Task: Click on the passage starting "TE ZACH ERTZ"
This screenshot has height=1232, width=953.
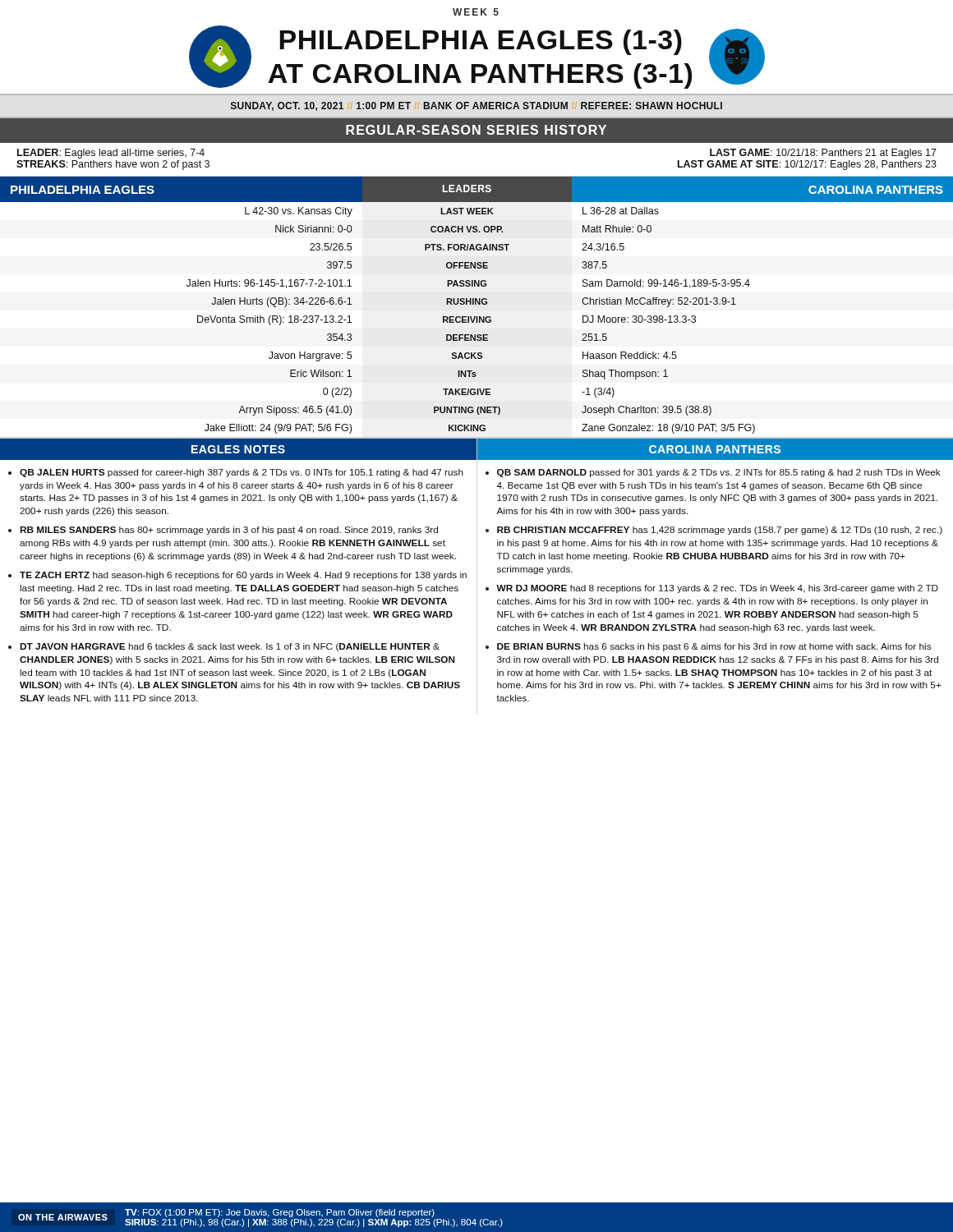Action: (243, 601)
